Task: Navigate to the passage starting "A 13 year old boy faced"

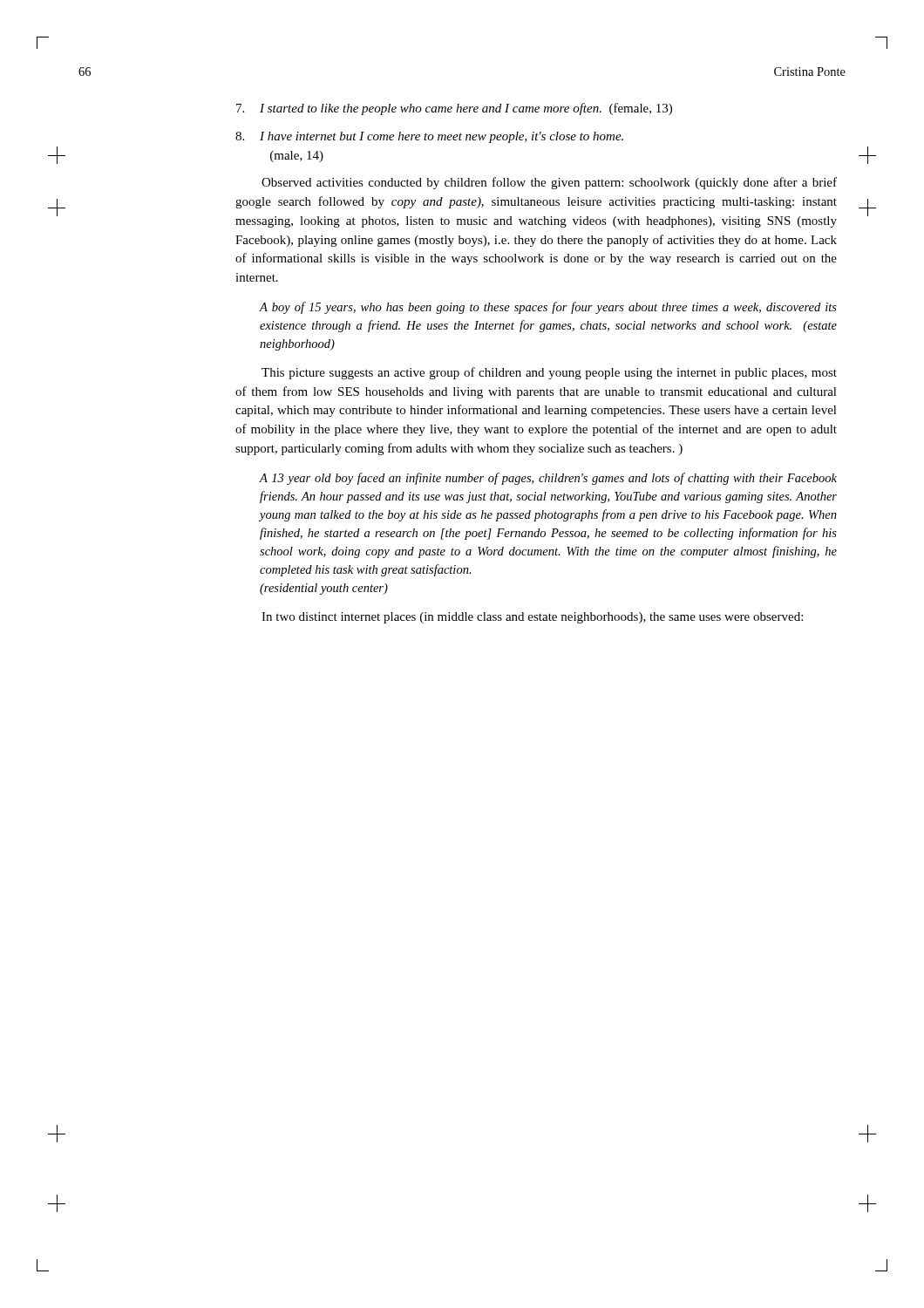Action: click(x=548, y=532)
